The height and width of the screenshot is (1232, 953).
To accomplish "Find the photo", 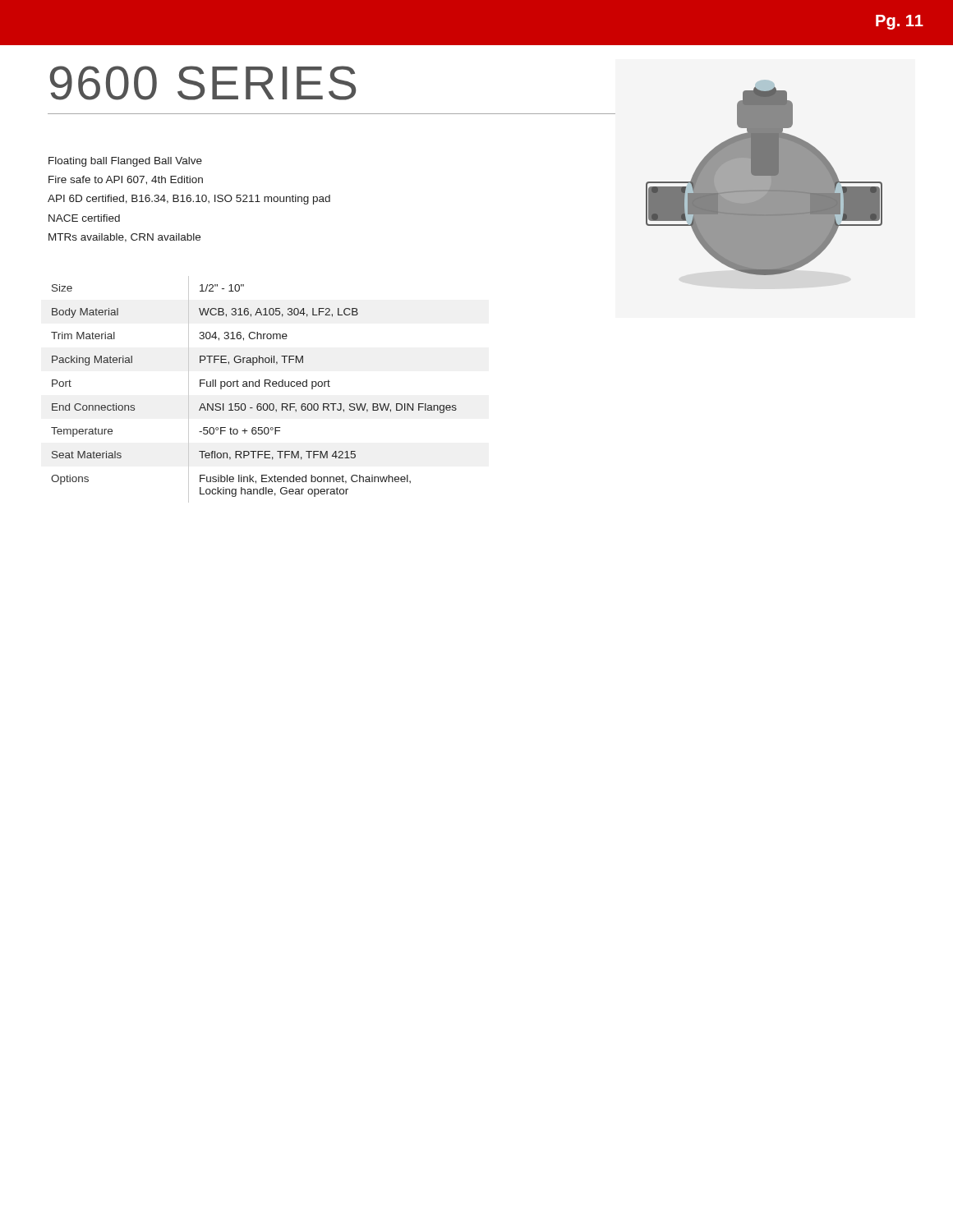I will (x=765, y=188).
